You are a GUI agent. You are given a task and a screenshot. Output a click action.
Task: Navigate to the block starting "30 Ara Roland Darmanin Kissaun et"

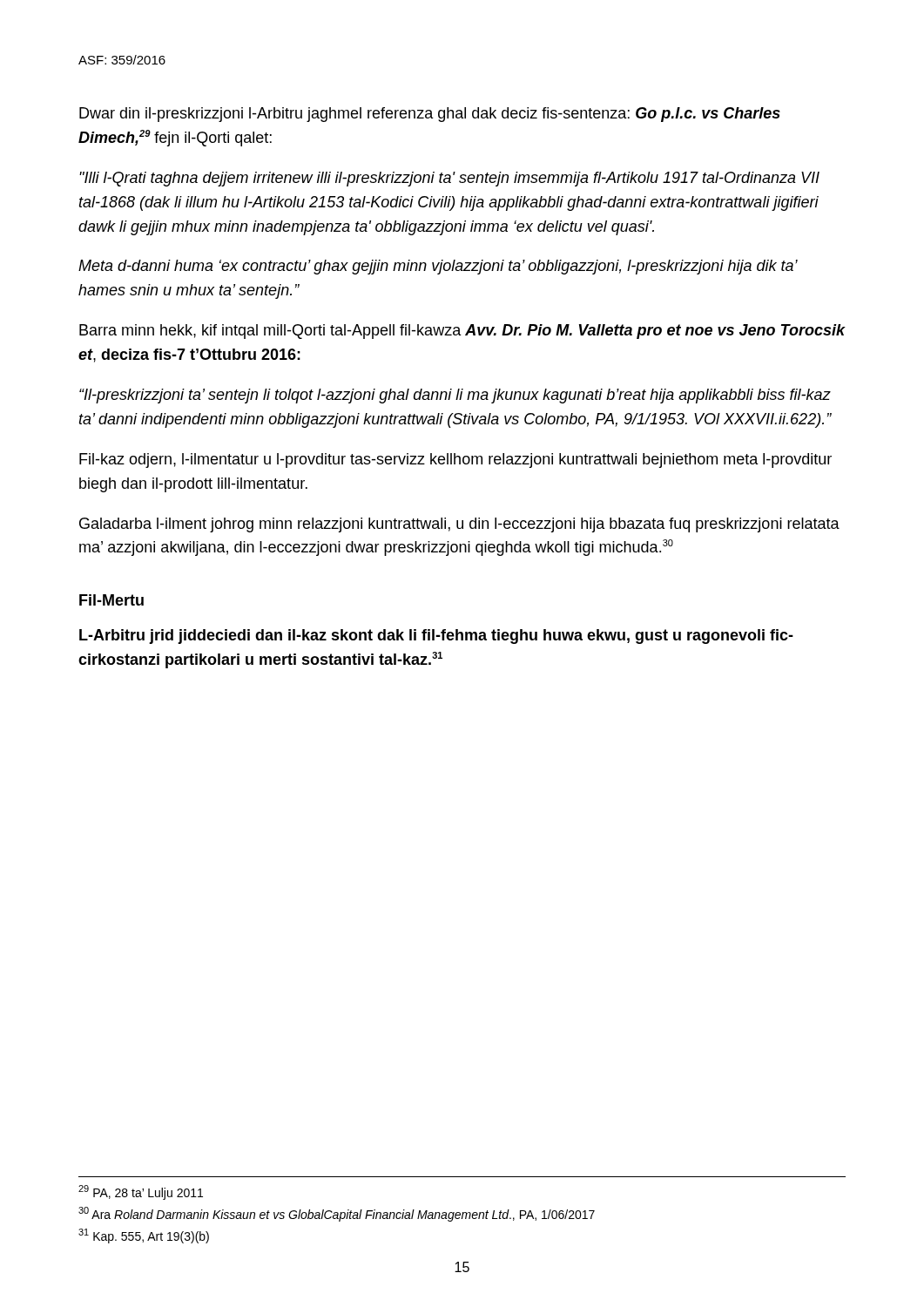tap(337, 1214)
